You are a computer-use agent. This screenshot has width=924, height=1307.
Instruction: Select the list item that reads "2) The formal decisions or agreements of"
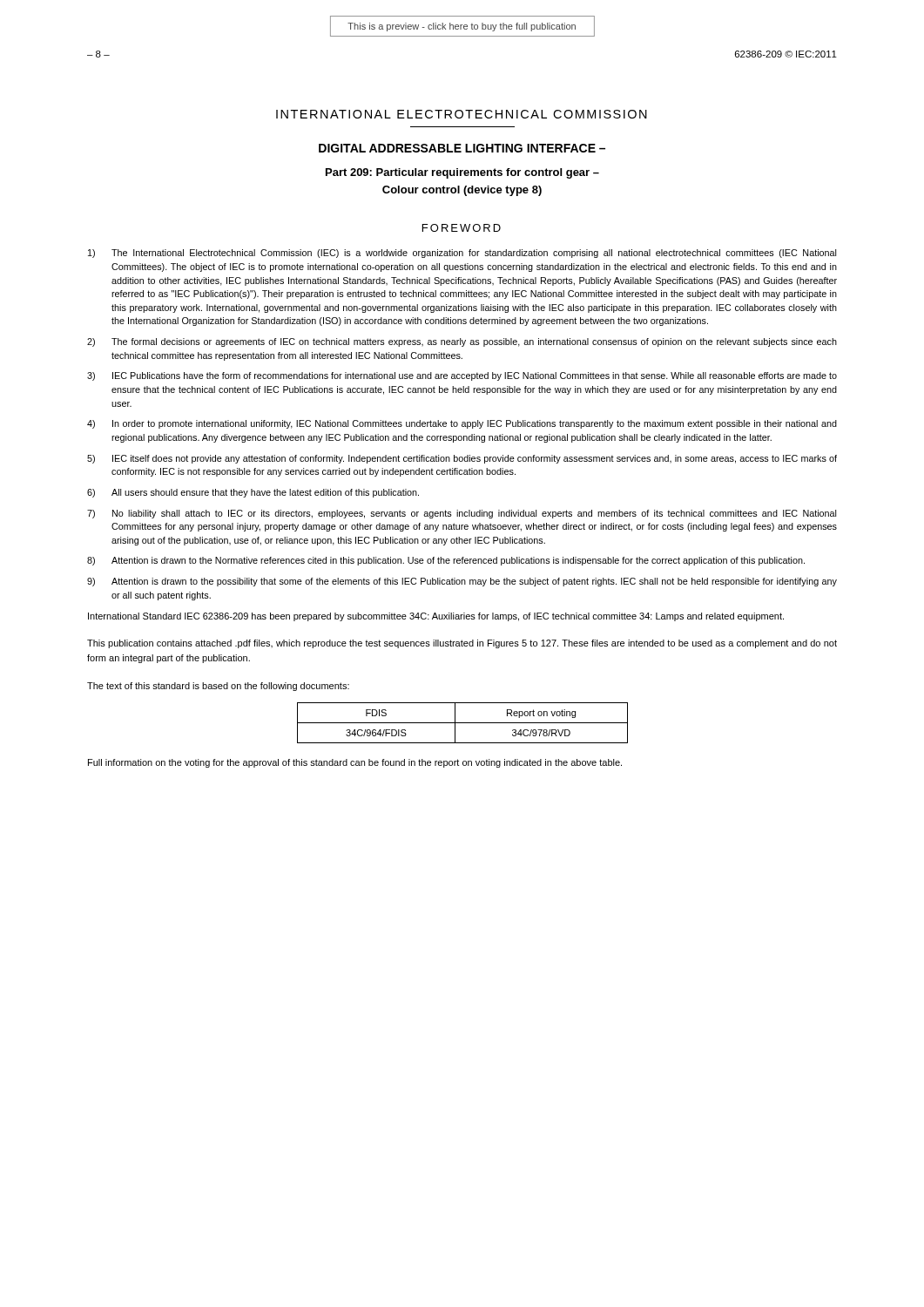click(x=462, y=349)
